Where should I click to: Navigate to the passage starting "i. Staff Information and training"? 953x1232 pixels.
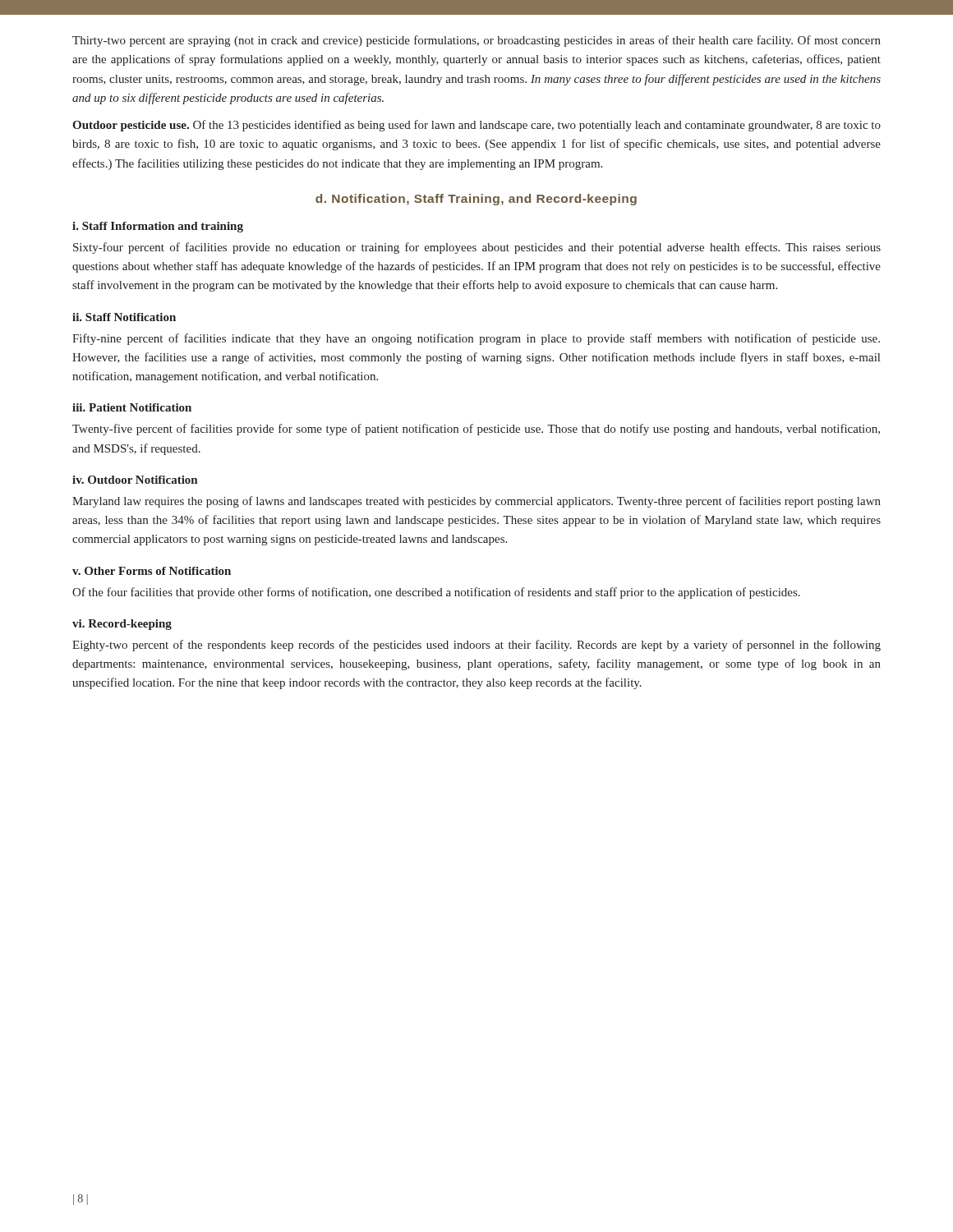pyautogui.click(x=158, y=226)
